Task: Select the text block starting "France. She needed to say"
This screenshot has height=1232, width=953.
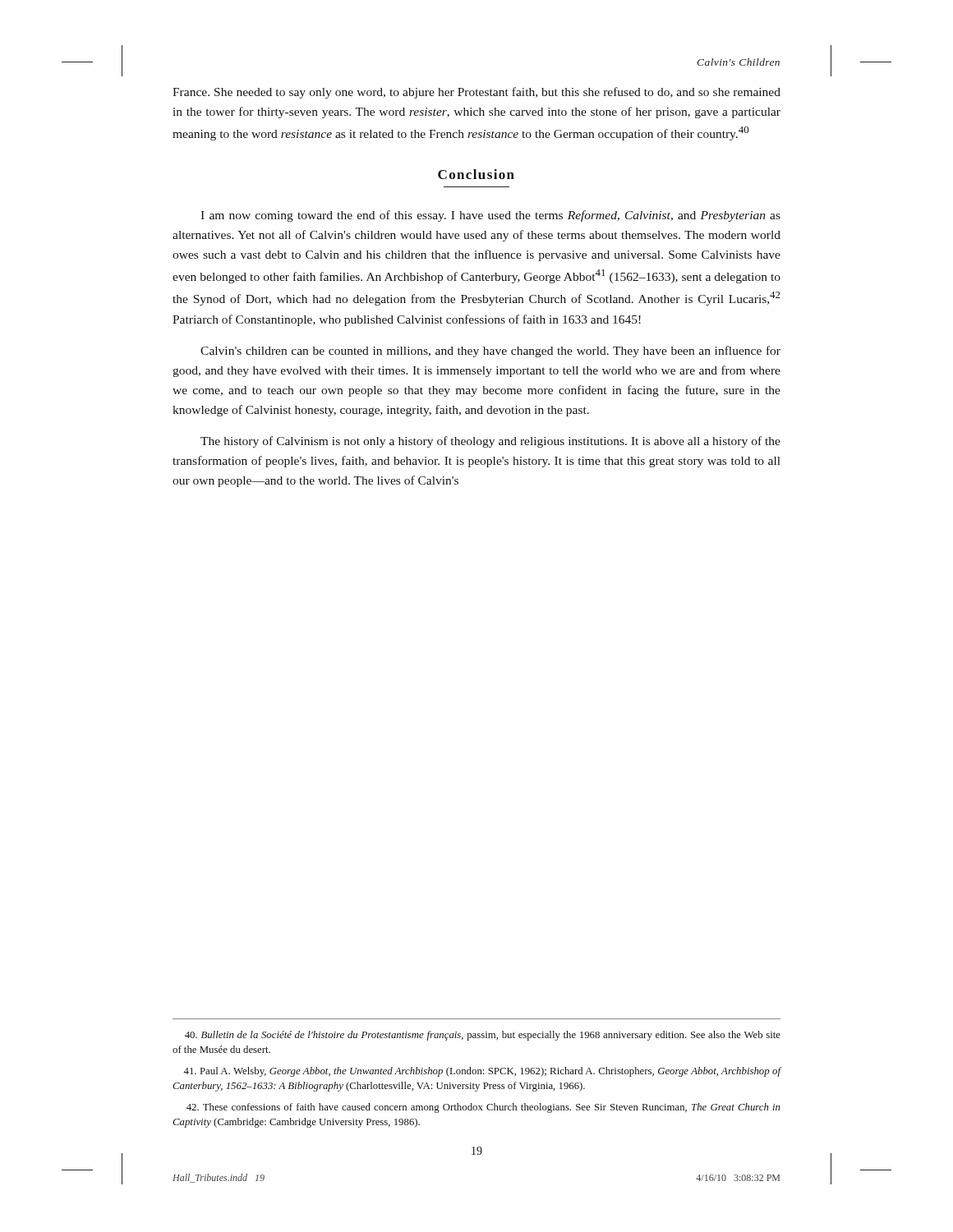Action: click(476, 113)
